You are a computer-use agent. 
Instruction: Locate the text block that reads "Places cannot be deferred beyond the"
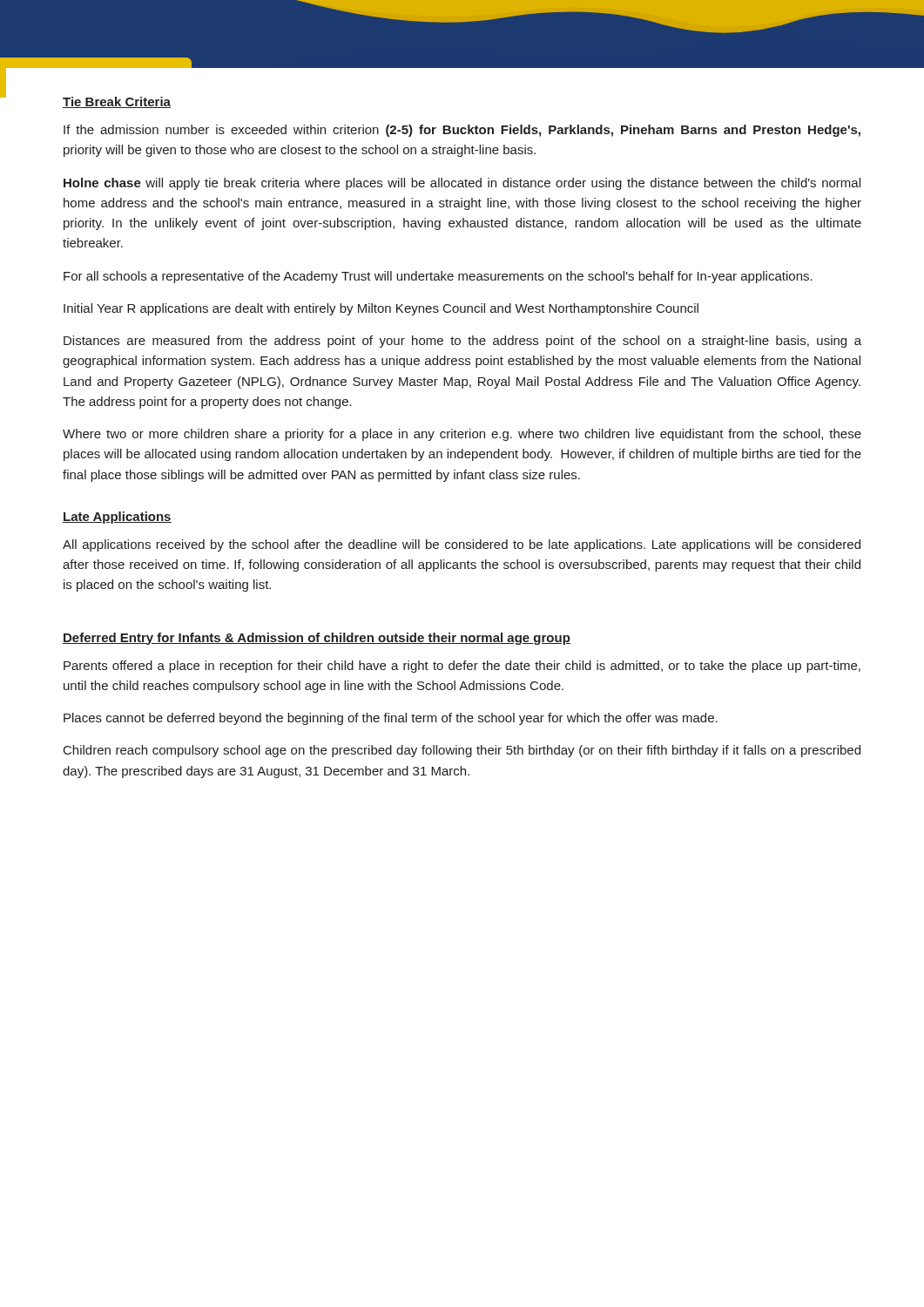point(390,718)
